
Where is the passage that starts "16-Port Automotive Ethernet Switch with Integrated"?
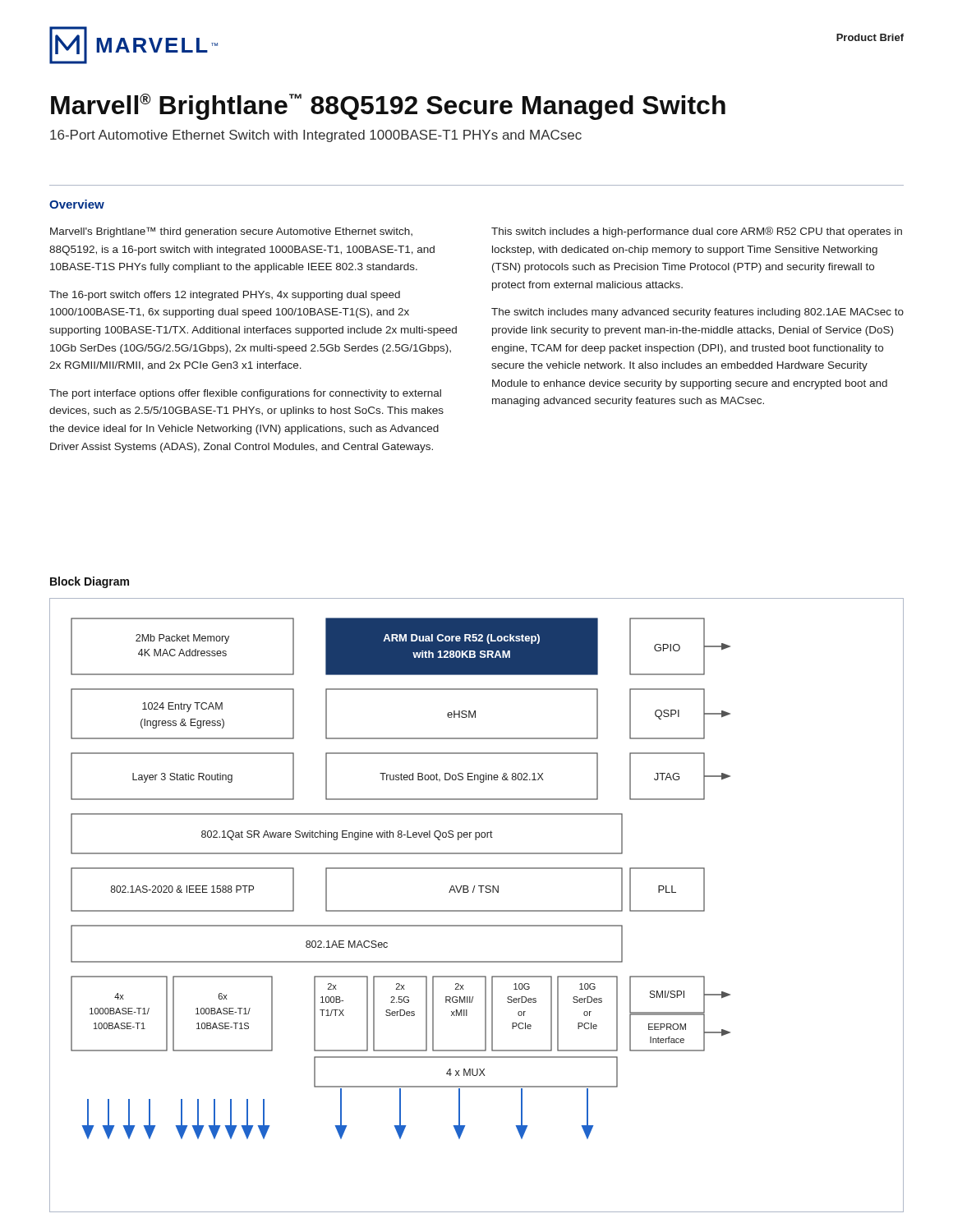pyautogui.click(x=476, y=135)
